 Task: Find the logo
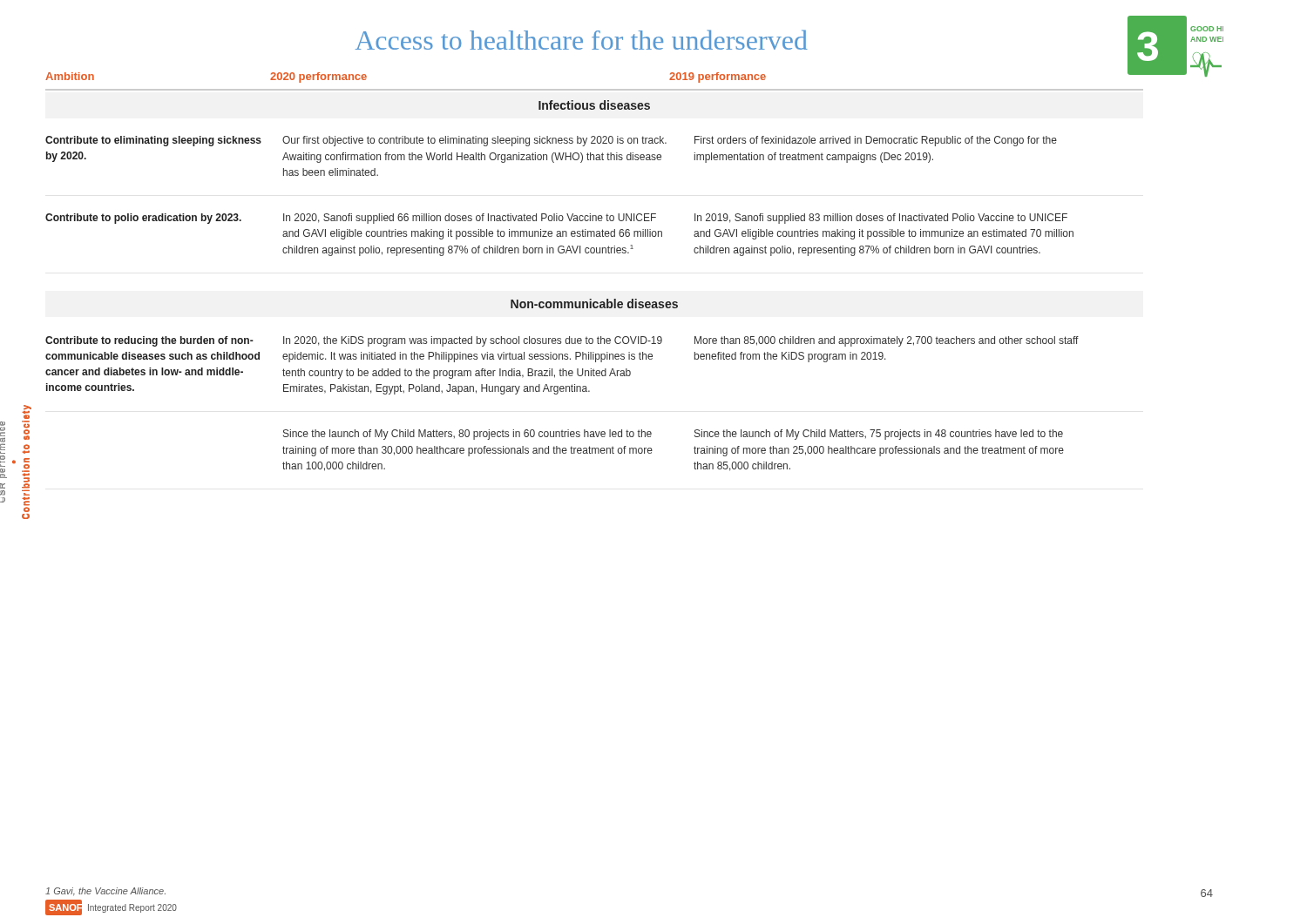(x=1175, y=55)
